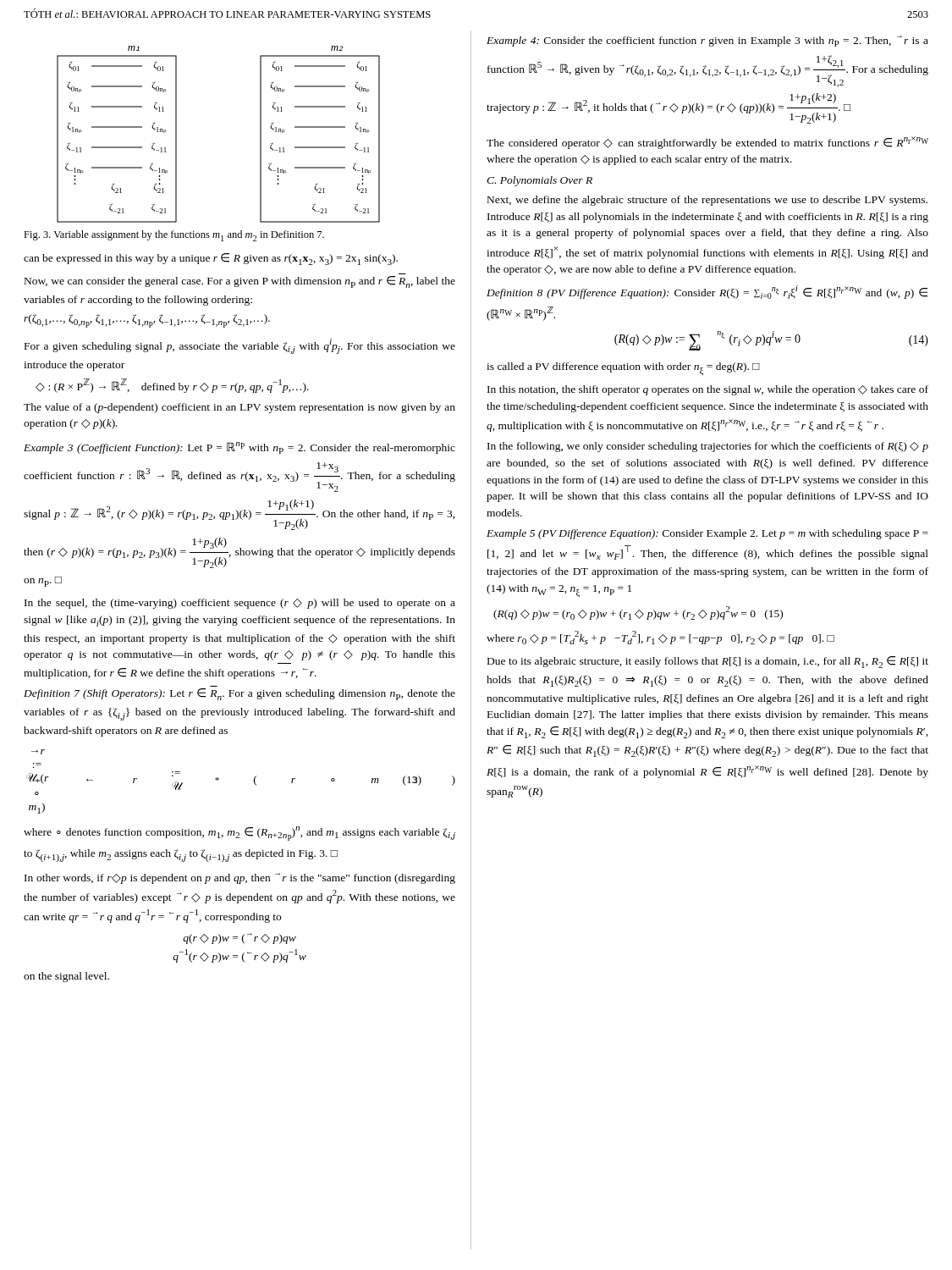Select the text block that says "Example 5 (PV Difference"

click(707, 562)
